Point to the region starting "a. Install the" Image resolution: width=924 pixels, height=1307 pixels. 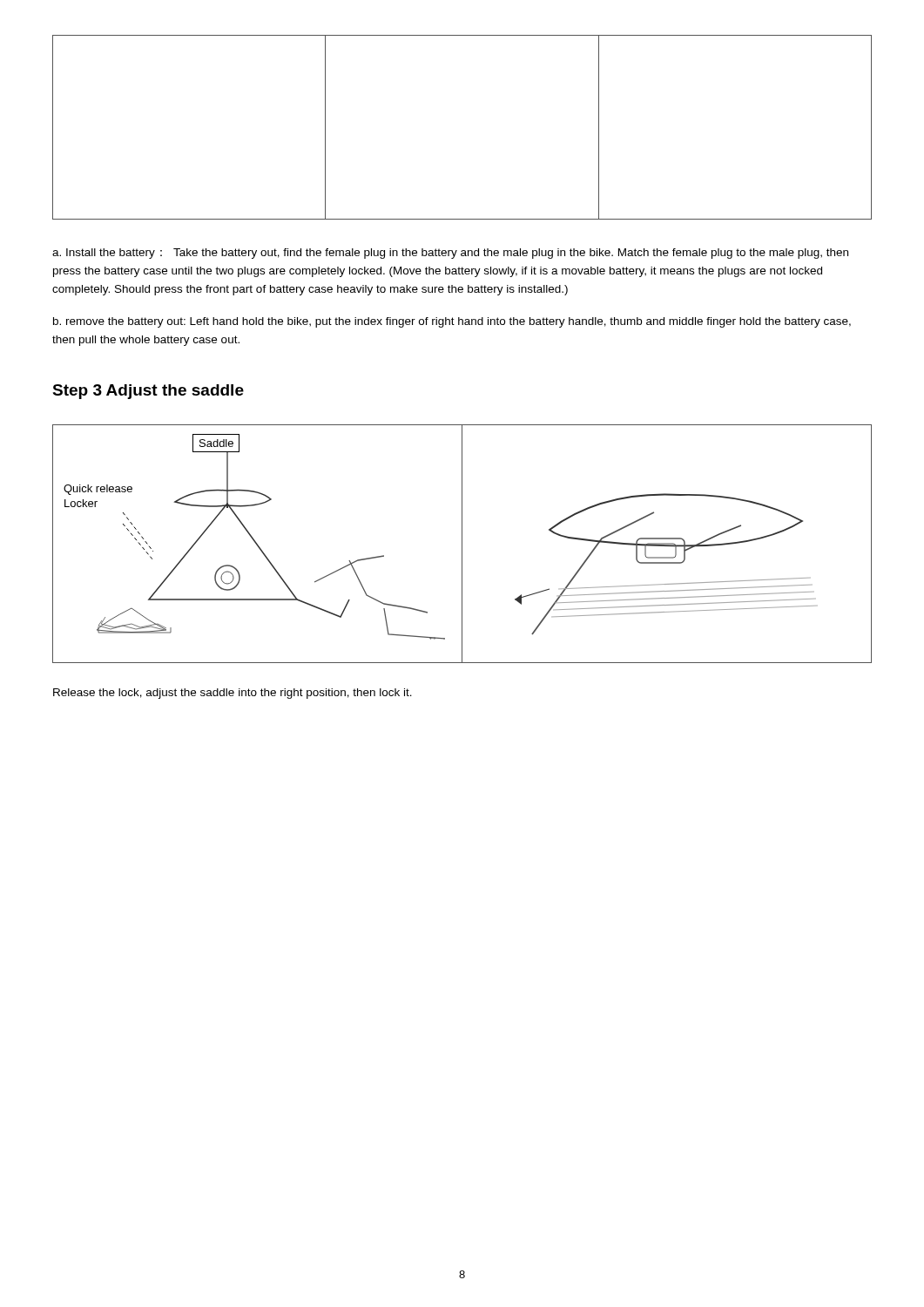click(451, 270)
